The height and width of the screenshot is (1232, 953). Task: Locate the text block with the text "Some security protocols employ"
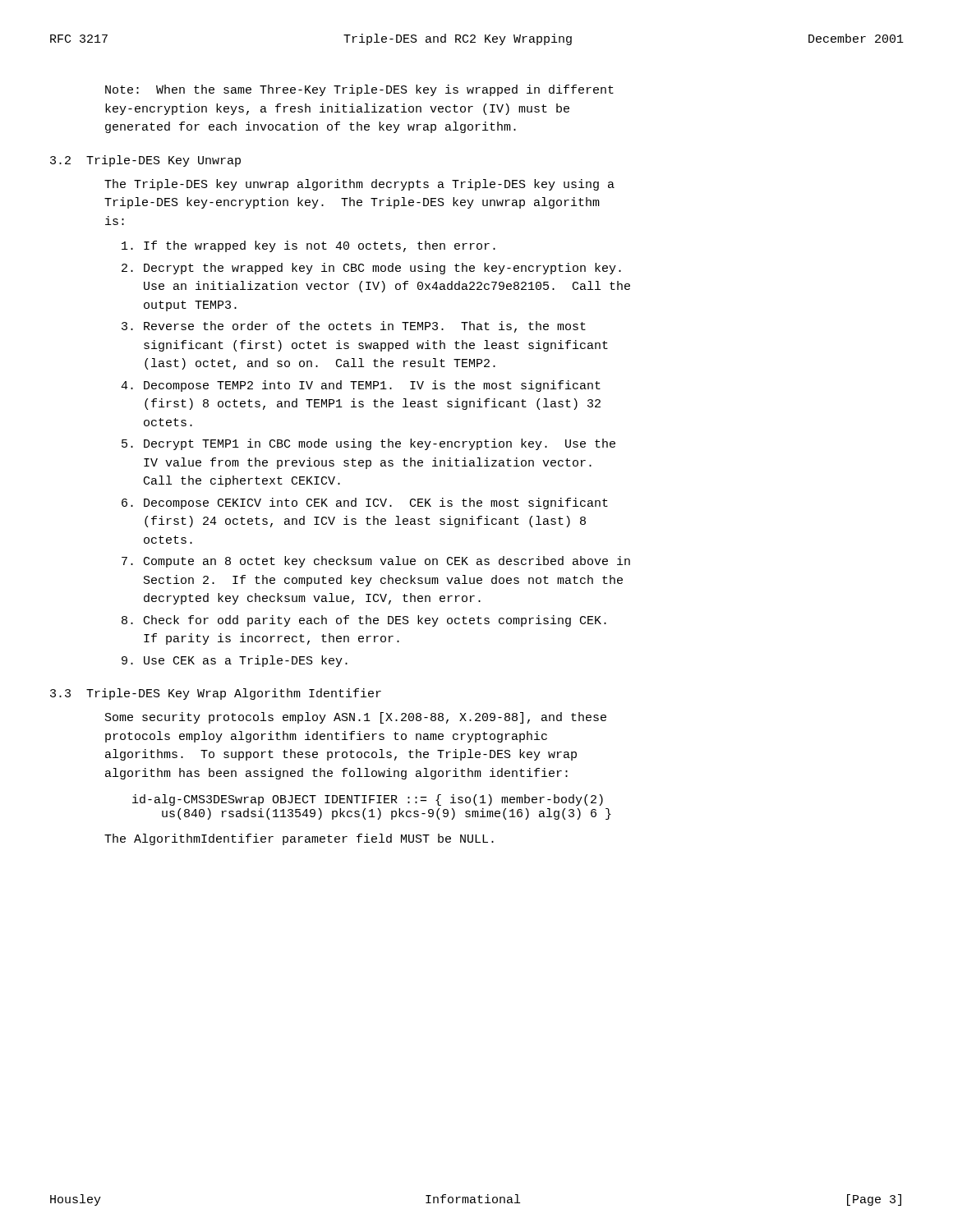pos(345,746)
